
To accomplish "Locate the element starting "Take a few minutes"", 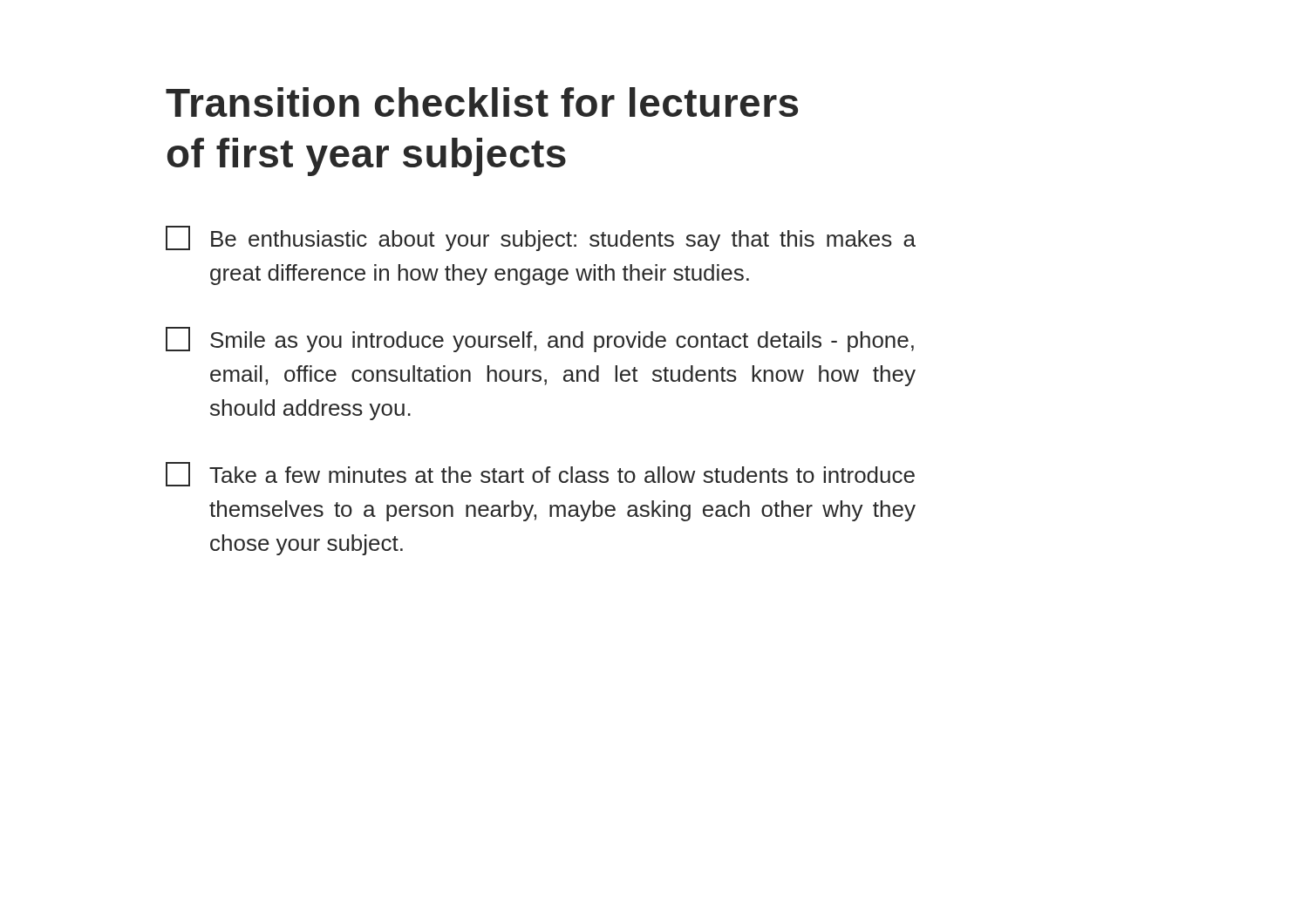I will pyautogui.click(x=541, y=509).
